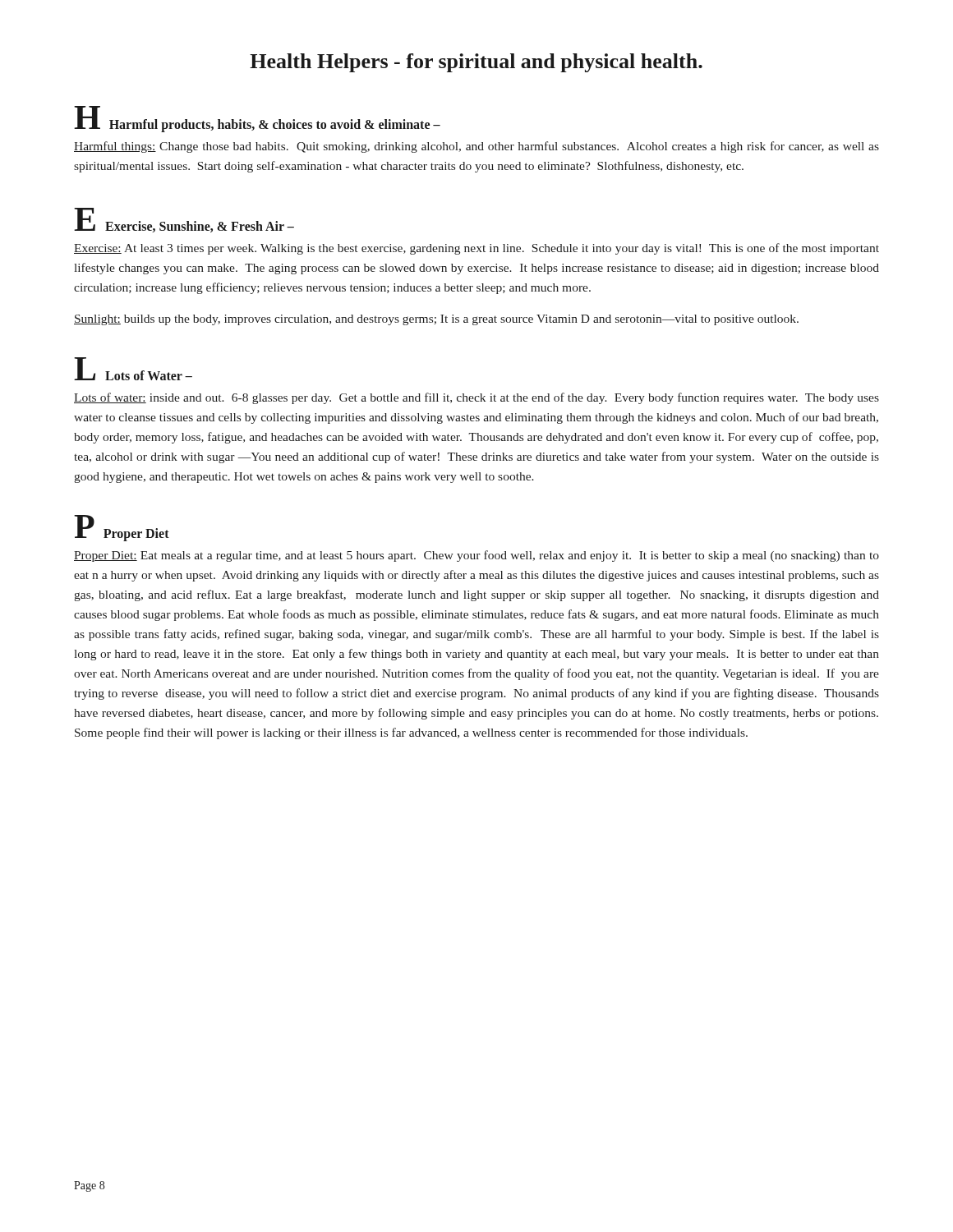
Task: Select the passage starting "Exercise: At least 3 times per week."
Action: point(476,268)
